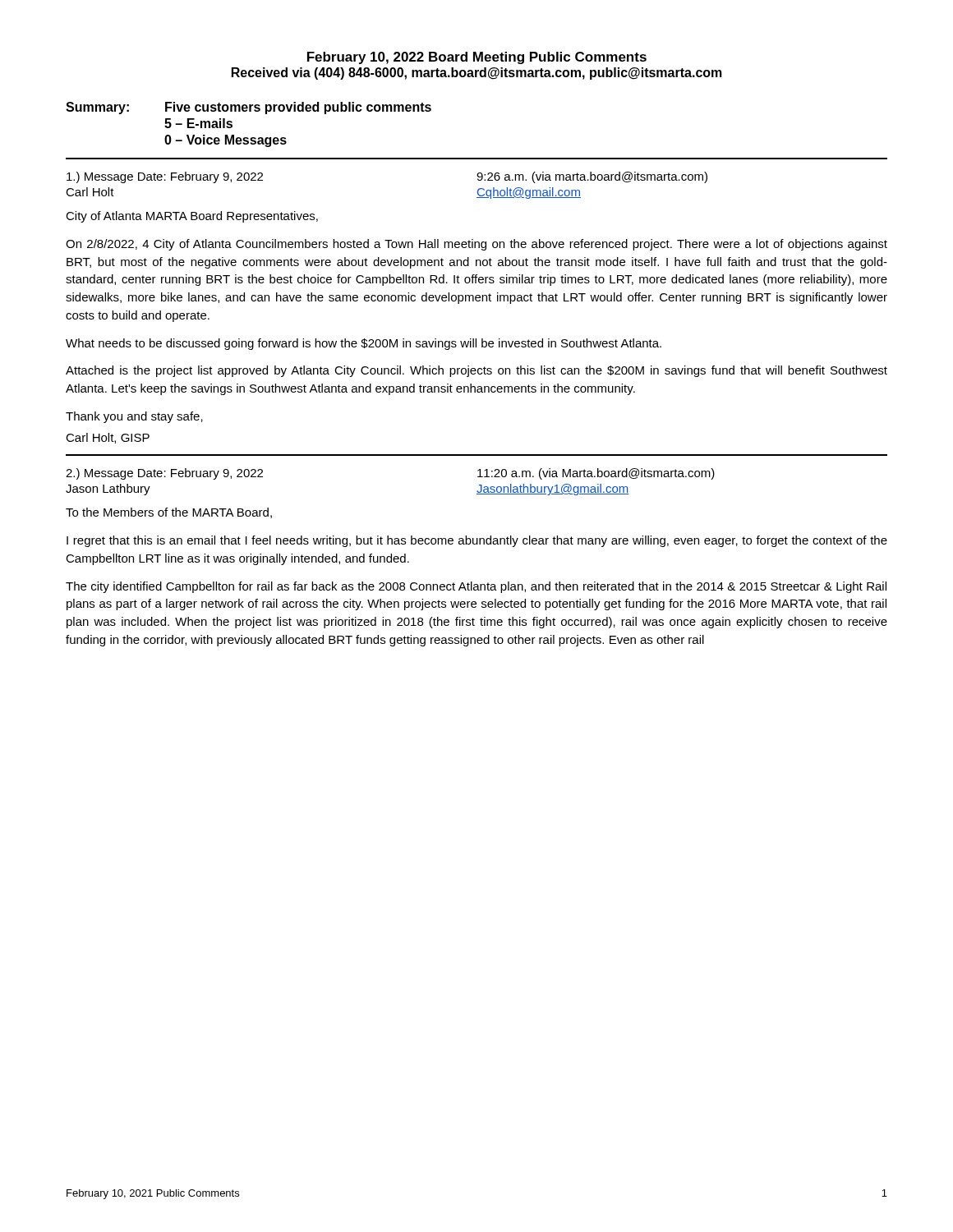Point to the block beginning "I regret that this"
Screen dimensions: 1232x953
pos(476,549)
